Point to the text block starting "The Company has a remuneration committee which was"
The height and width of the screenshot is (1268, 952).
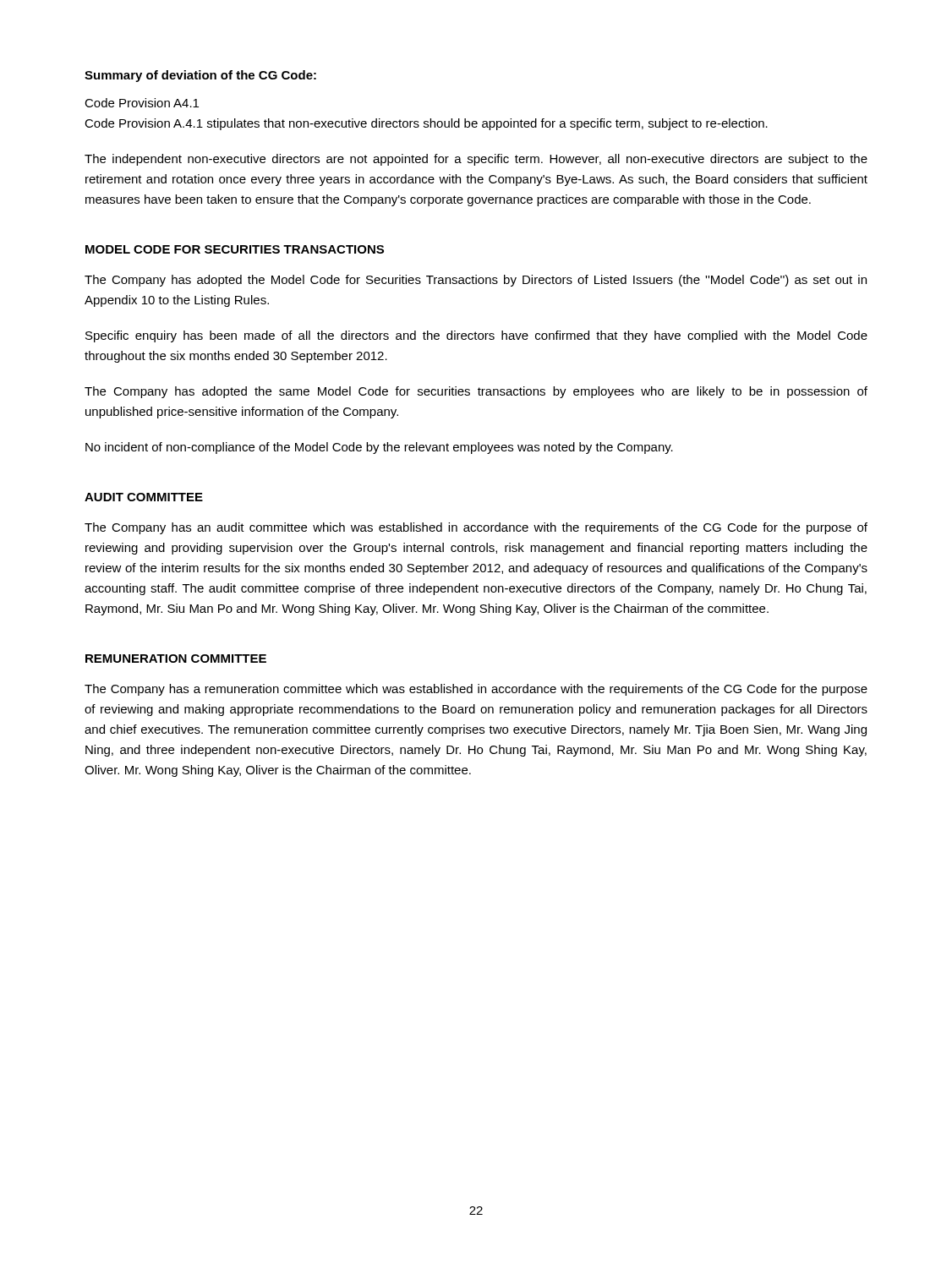[x=476, y=729]
